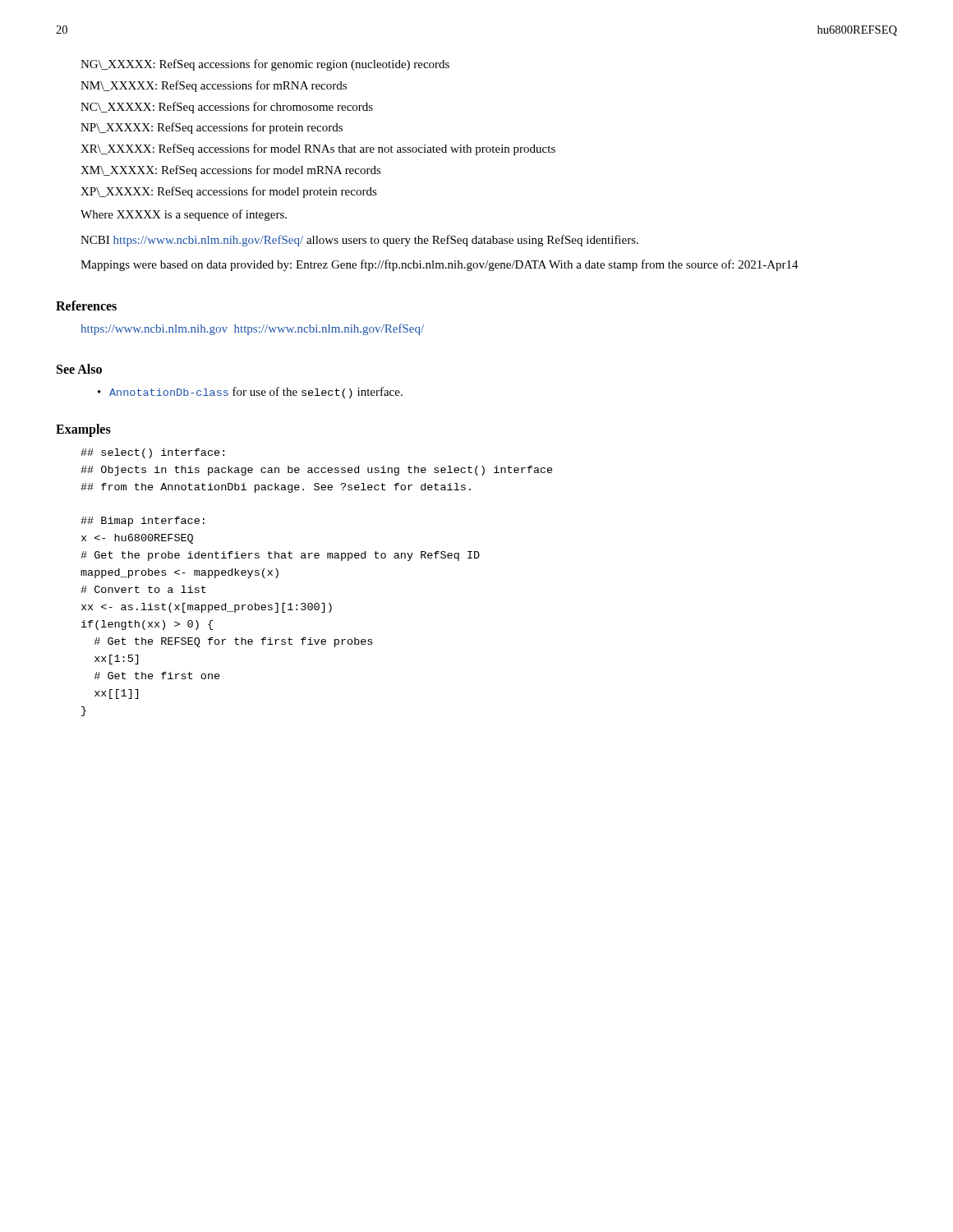The image size is (953, 1232).
Task: Click on the list item that reads "NP\_XXXXX: RefSeq accessions for protein records"
Action: tap(212, 128)
